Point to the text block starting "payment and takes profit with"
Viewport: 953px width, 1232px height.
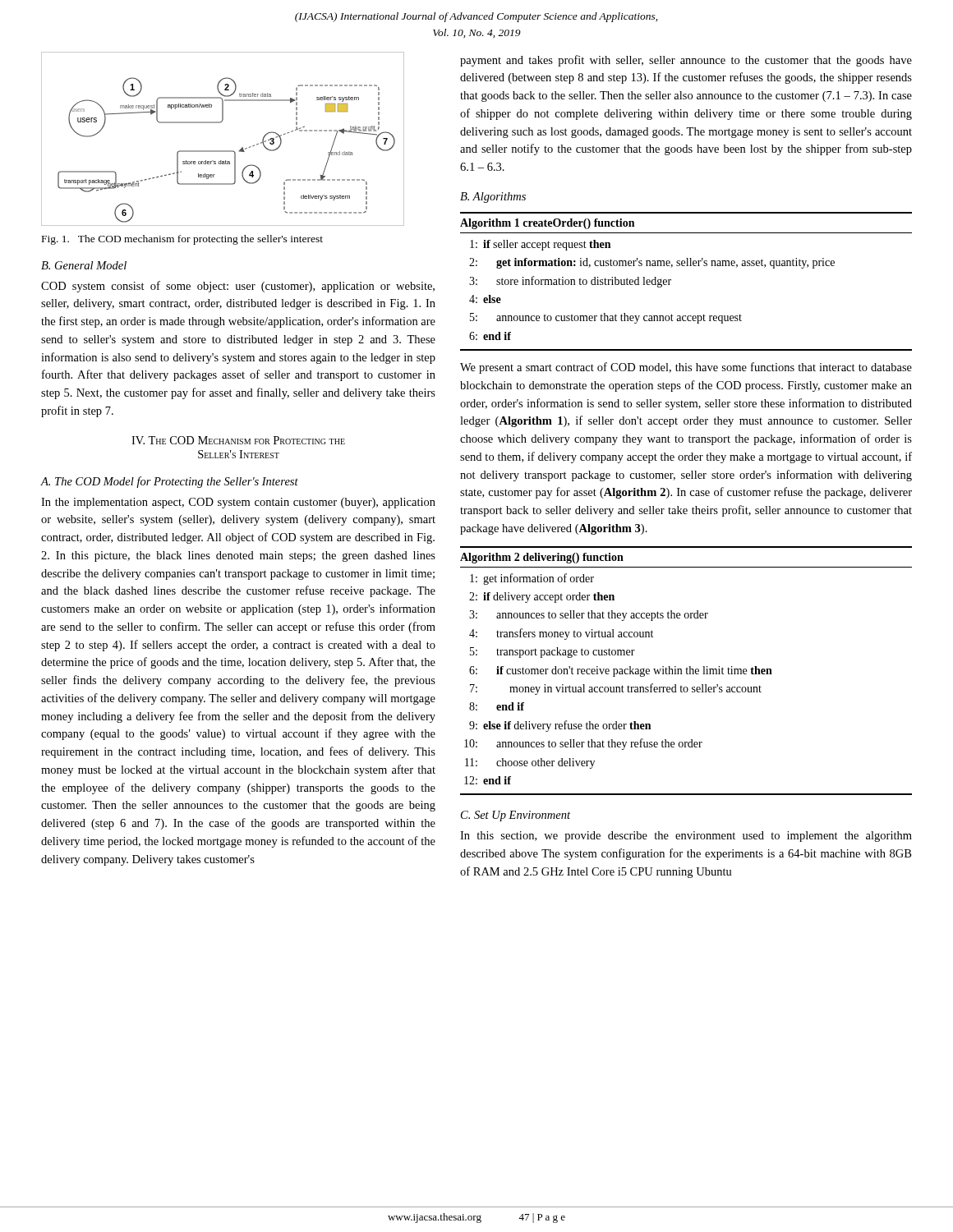pos(686,113)
